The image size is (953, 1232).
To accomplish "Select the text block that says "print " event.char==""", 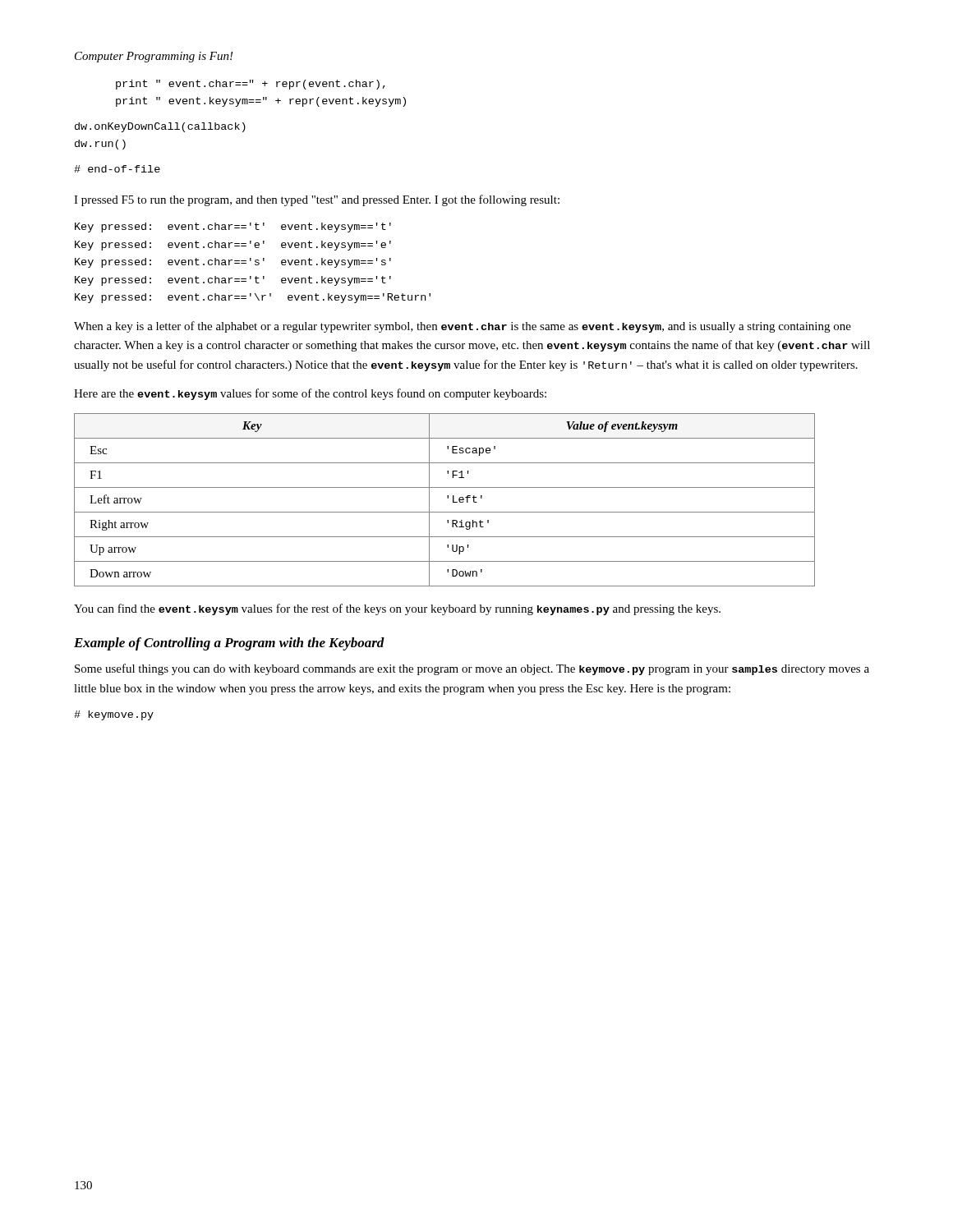I will pos(251,85).
